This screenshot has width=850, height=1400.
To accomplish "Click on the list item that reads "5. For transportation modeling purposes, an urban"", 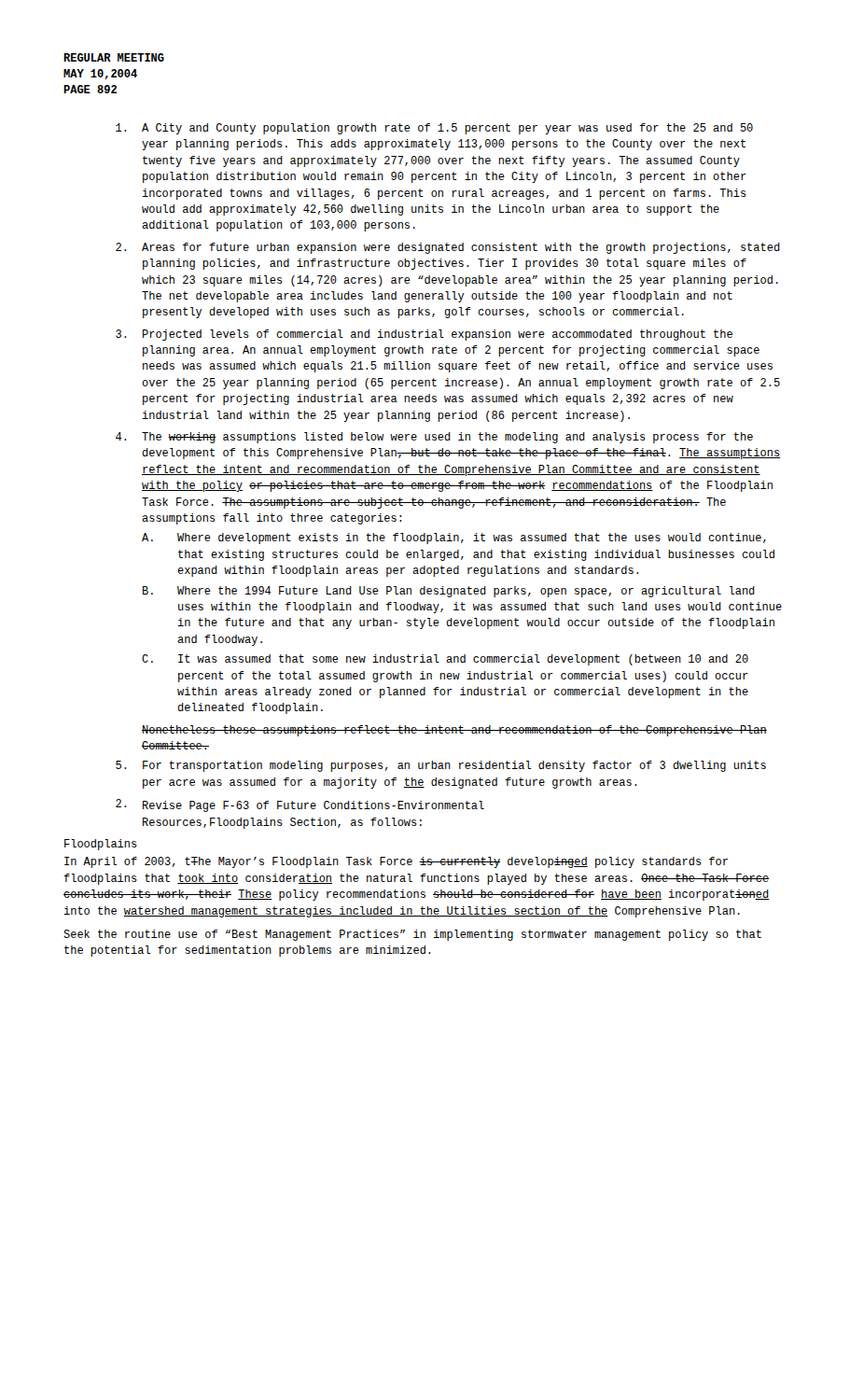I will (425, 775).
